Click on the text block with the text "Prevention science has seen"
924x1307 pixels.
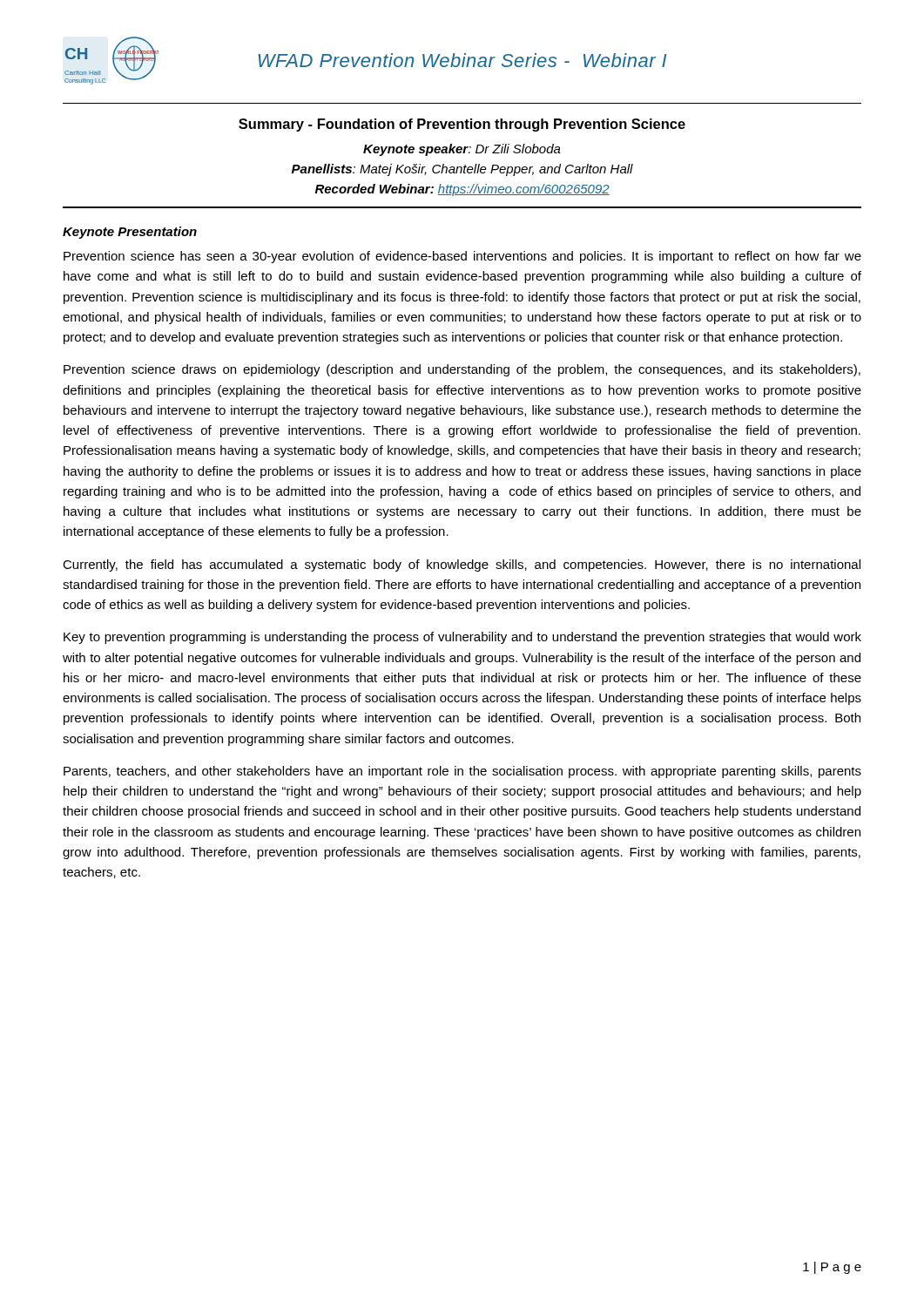pyautogui.click(x=462, y=296)
